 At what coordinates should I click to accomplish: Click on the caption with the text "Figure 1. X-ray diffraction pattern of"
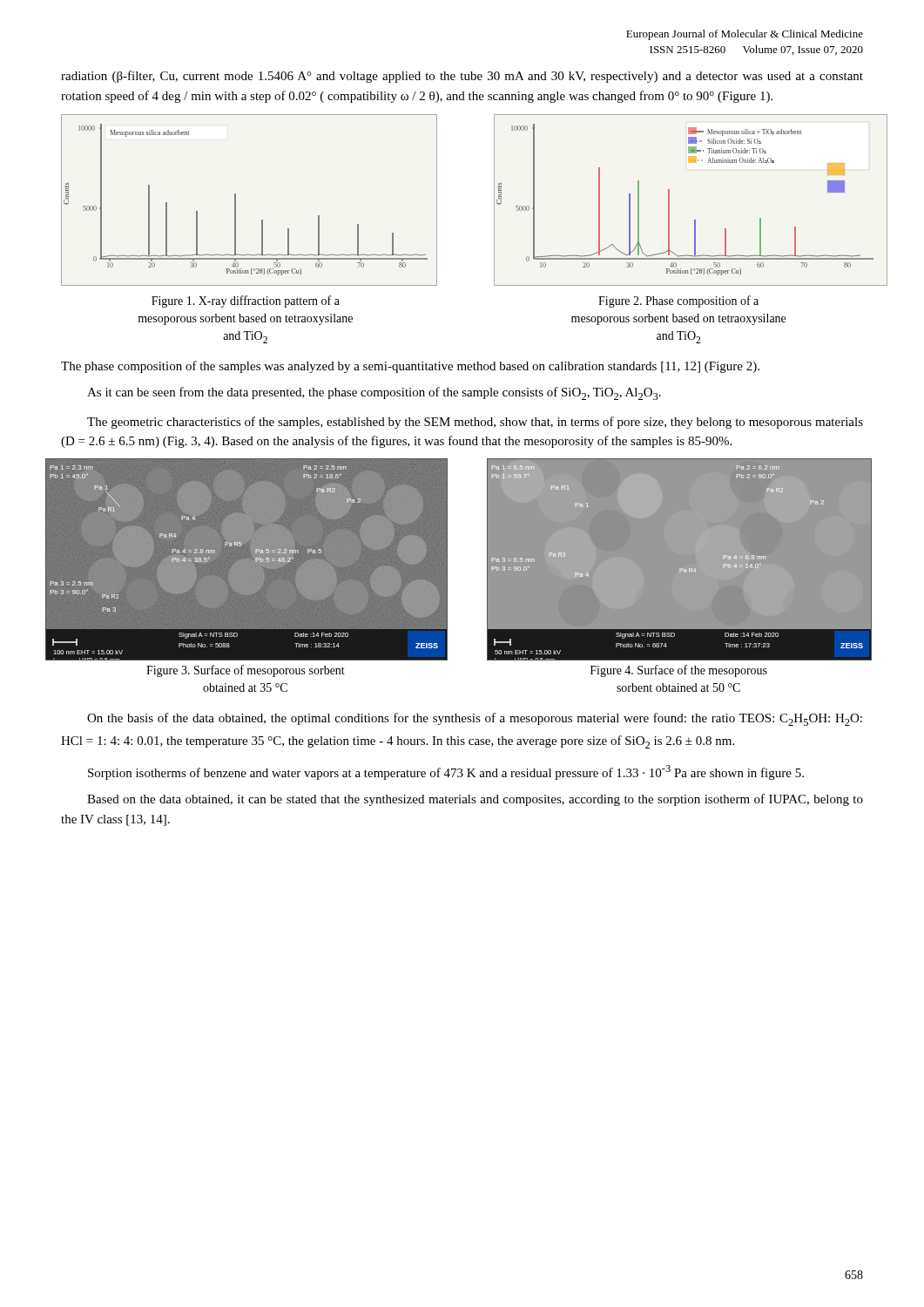tap(245, 320)
